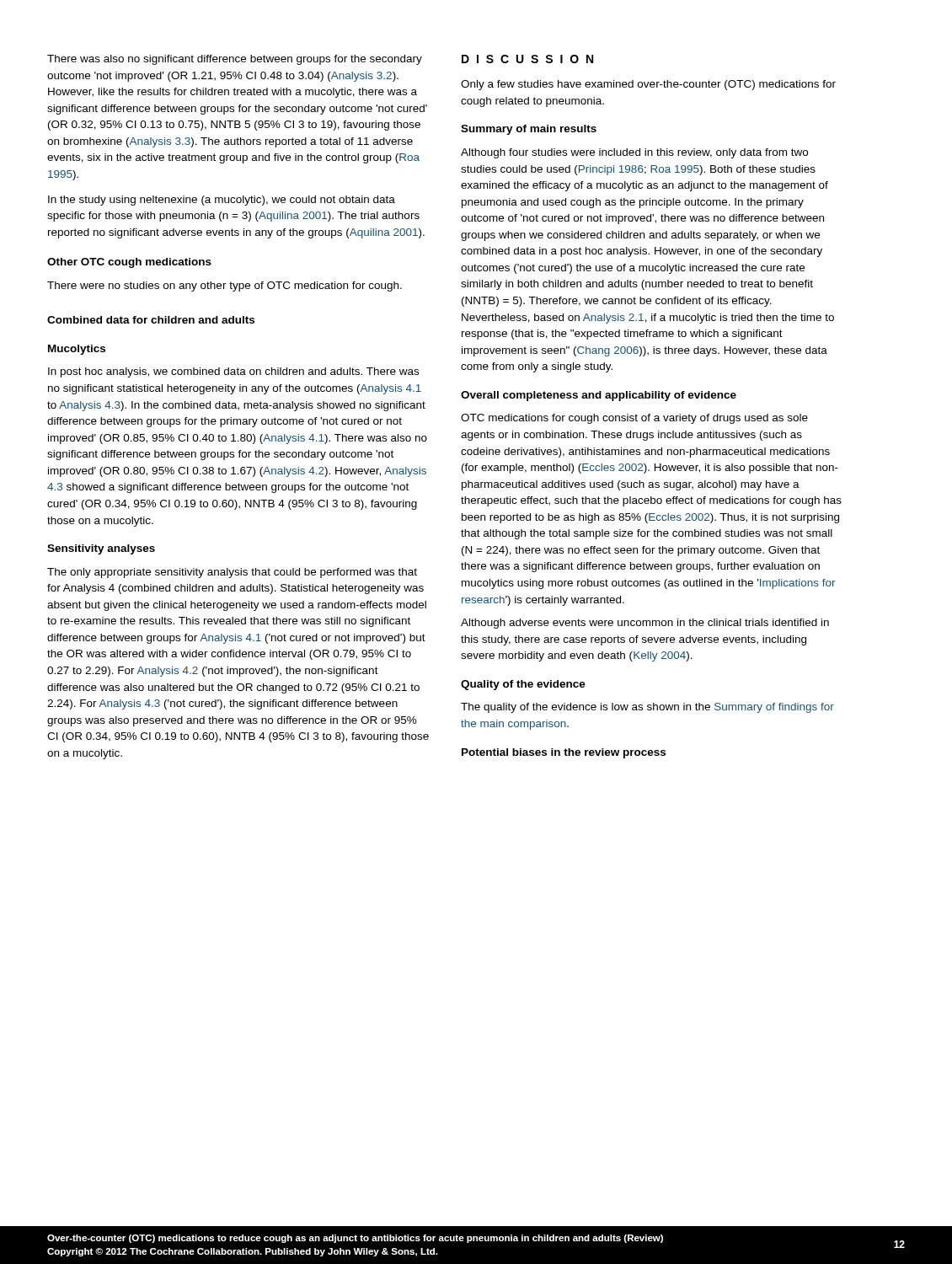This screenshot has width=952, height=1264.
Task: Find the section header that reads "Potential biases in the review"
Action: pos(653,752)
